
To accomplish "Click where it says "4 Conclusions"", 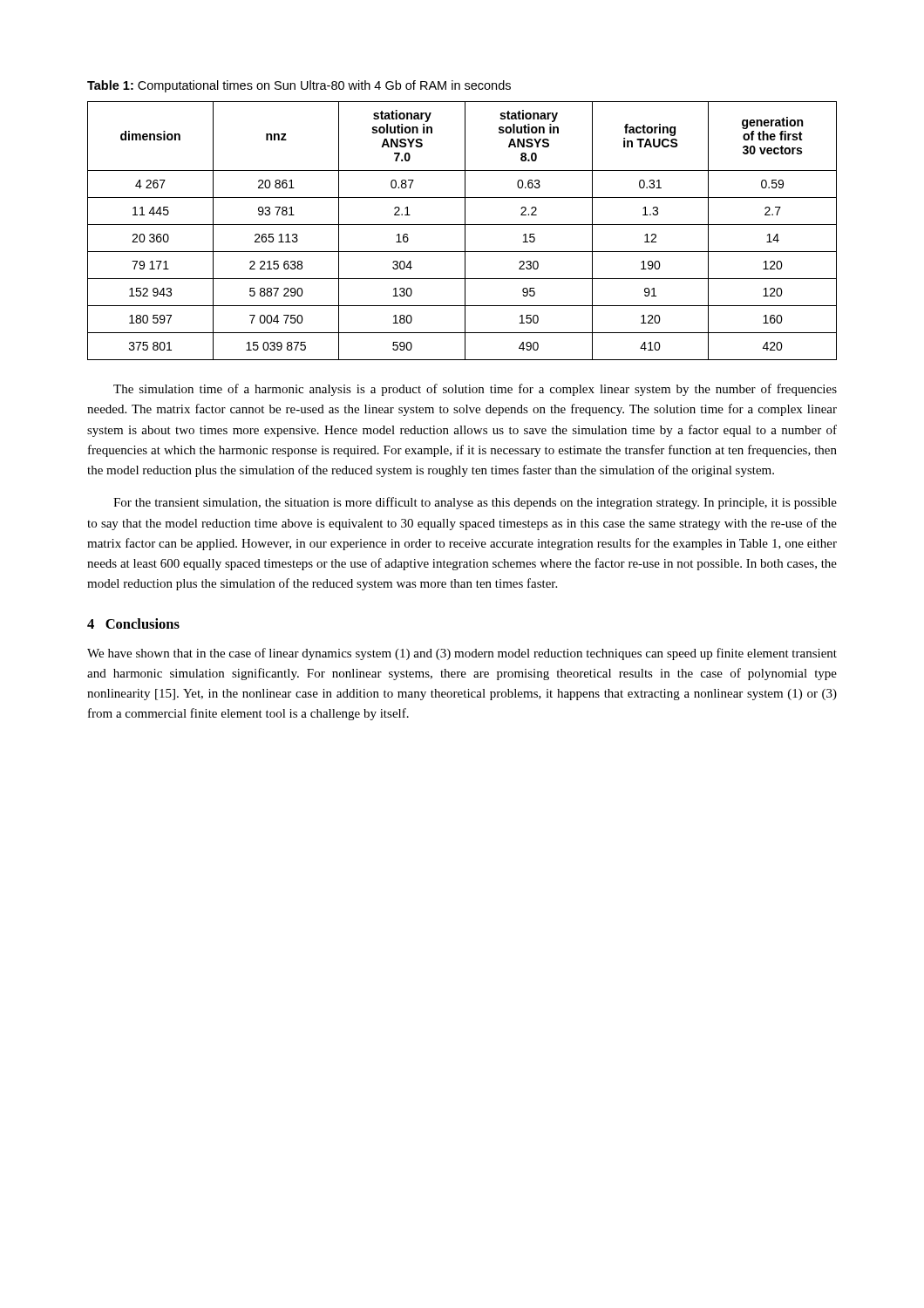I will (133, 623).
